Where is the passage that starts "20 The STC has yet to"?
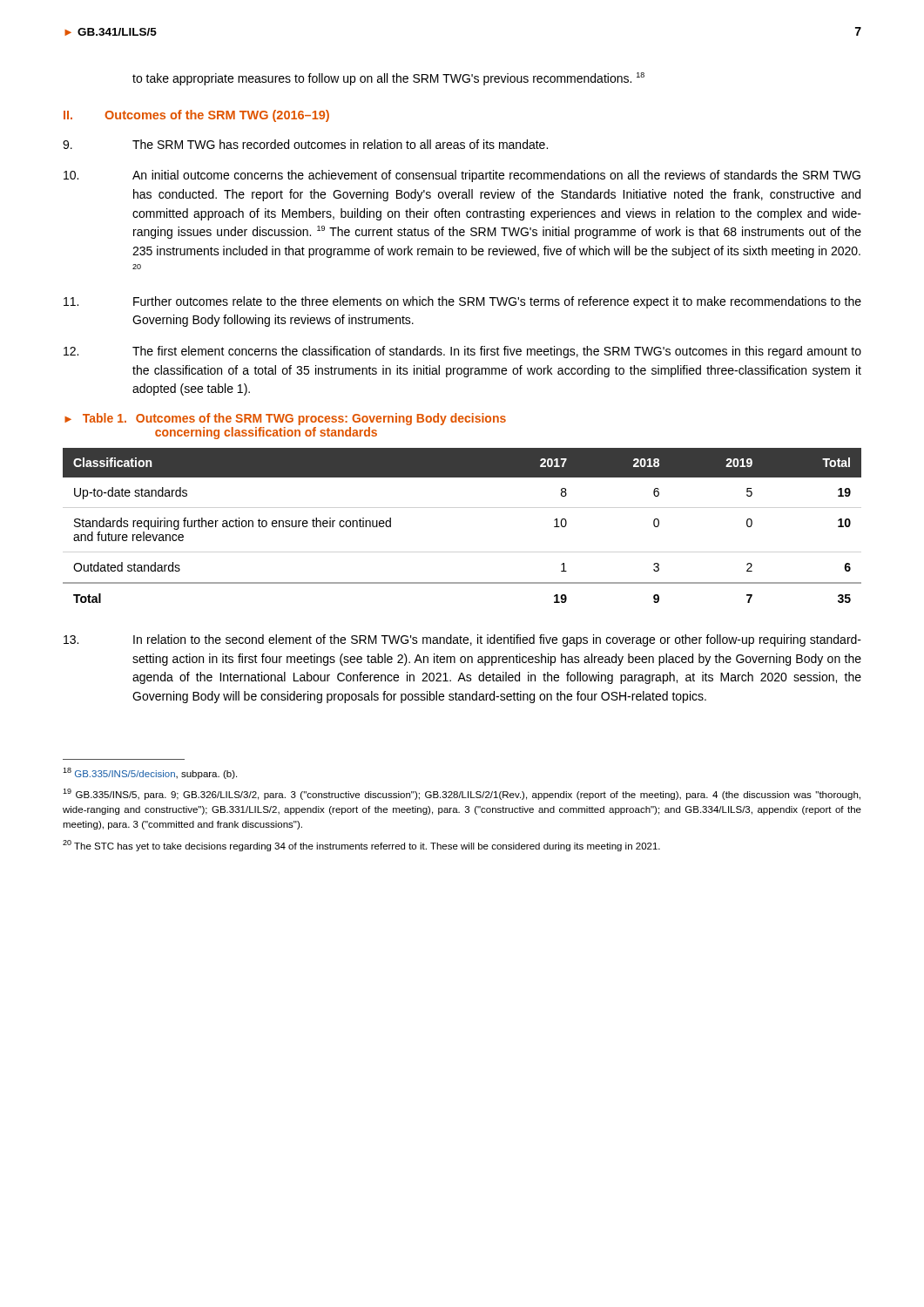 [362, 845]
